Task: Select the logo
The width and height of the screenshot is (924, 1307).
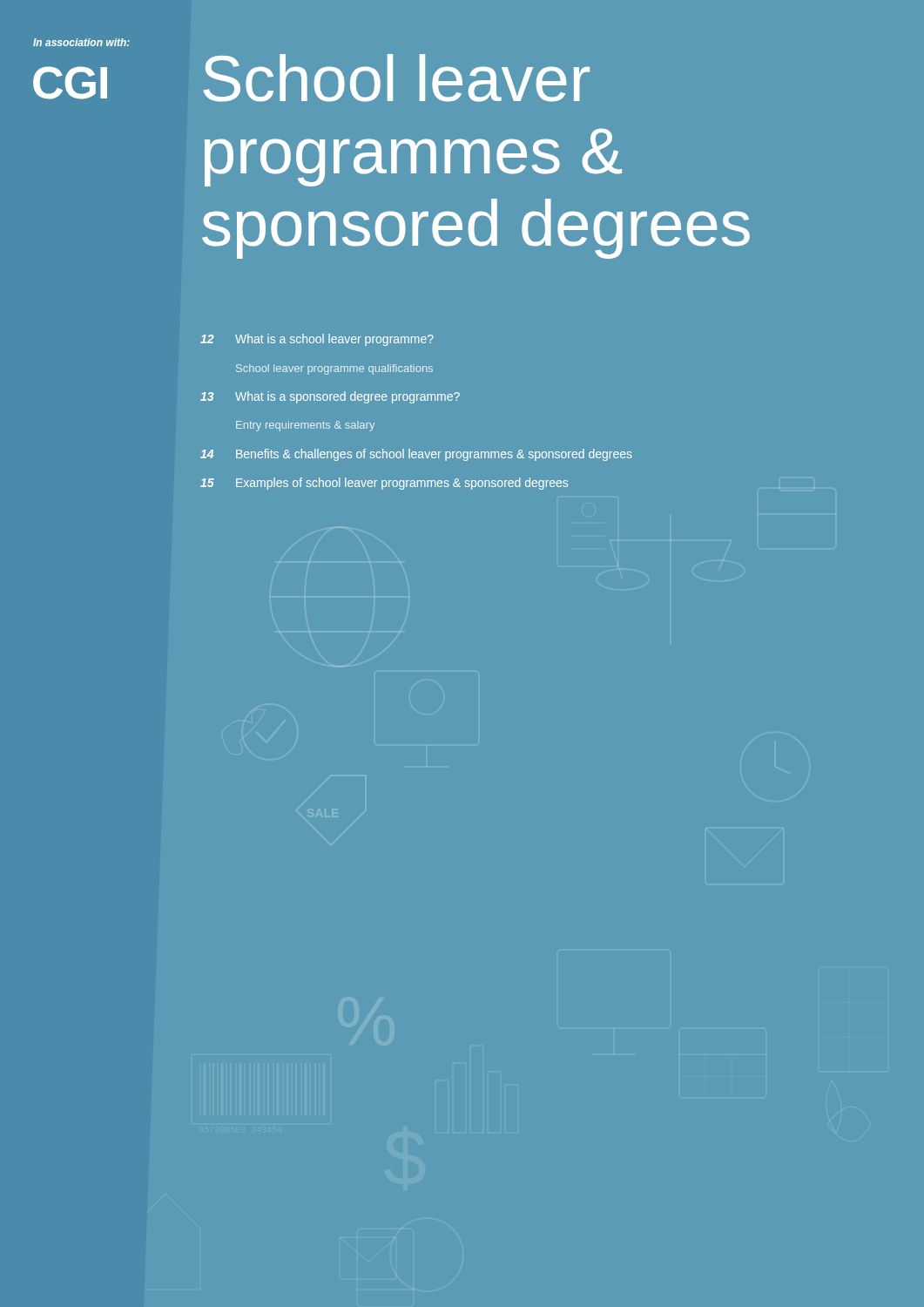Action: click(70, 83)
